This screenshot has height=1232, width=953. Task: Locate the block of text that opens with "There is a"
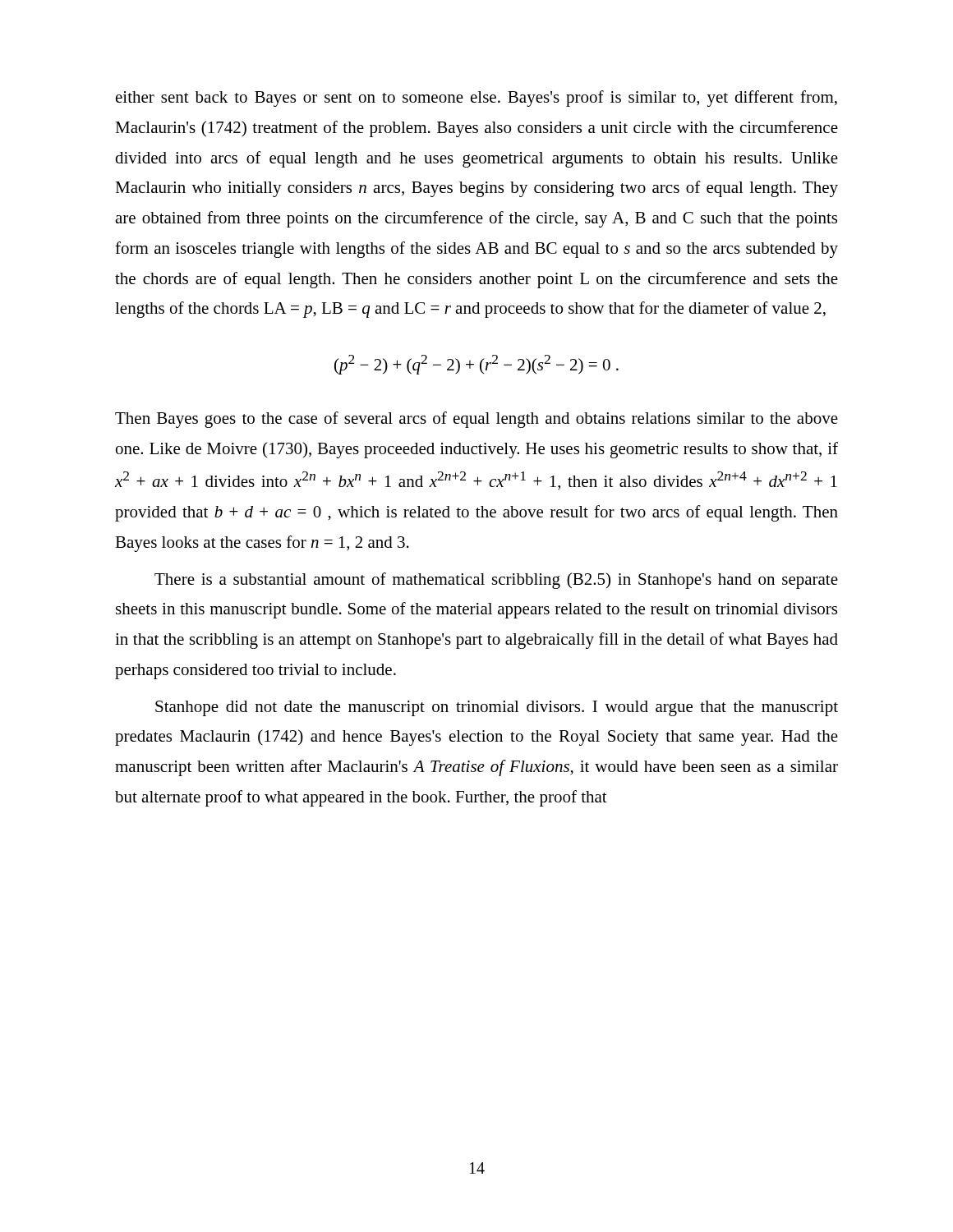click(x=476, y=624)
